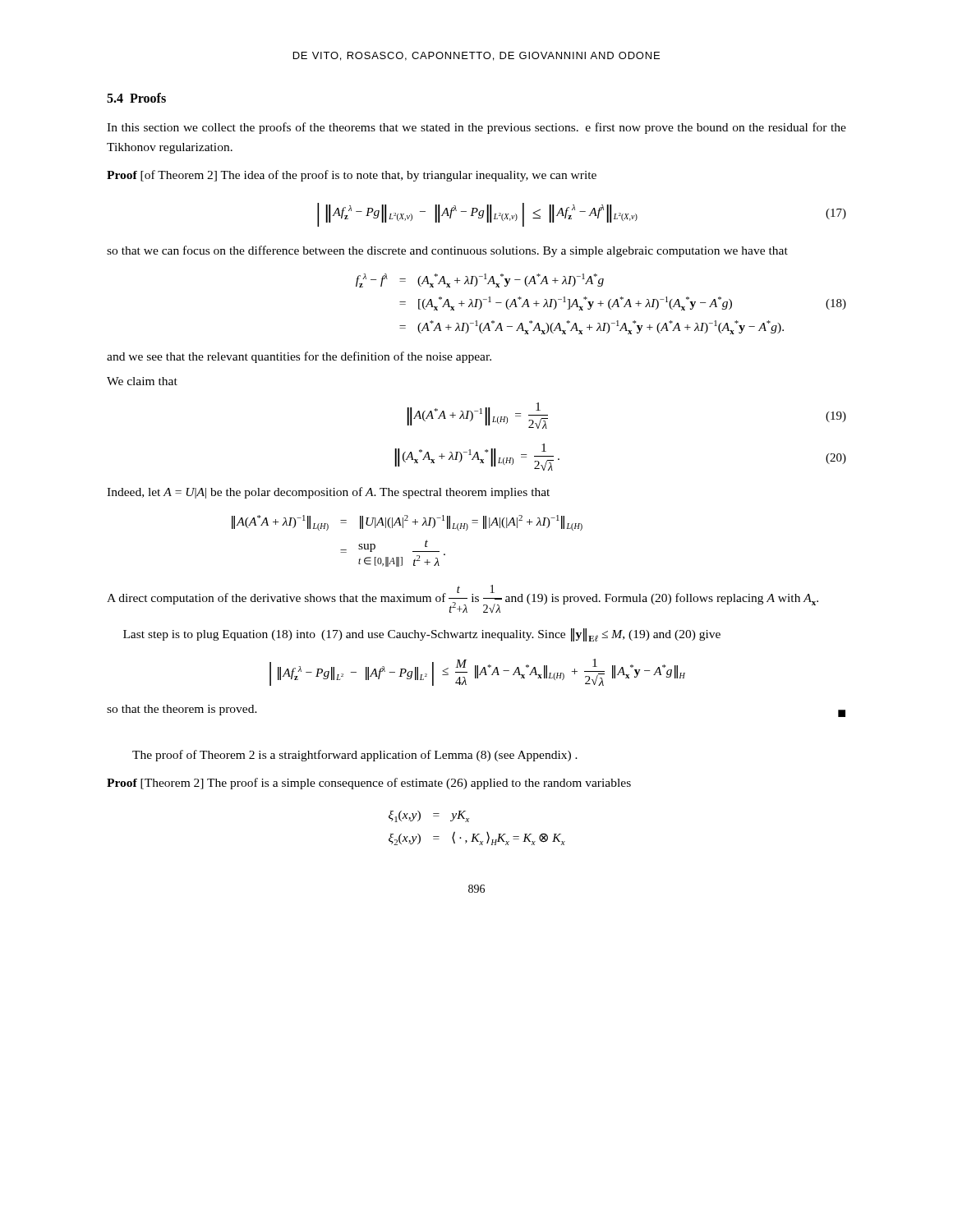This screenshot has height=1232, width=953.
Task: Locate the text block that says "Last step is"
Action: pos(414,635)
